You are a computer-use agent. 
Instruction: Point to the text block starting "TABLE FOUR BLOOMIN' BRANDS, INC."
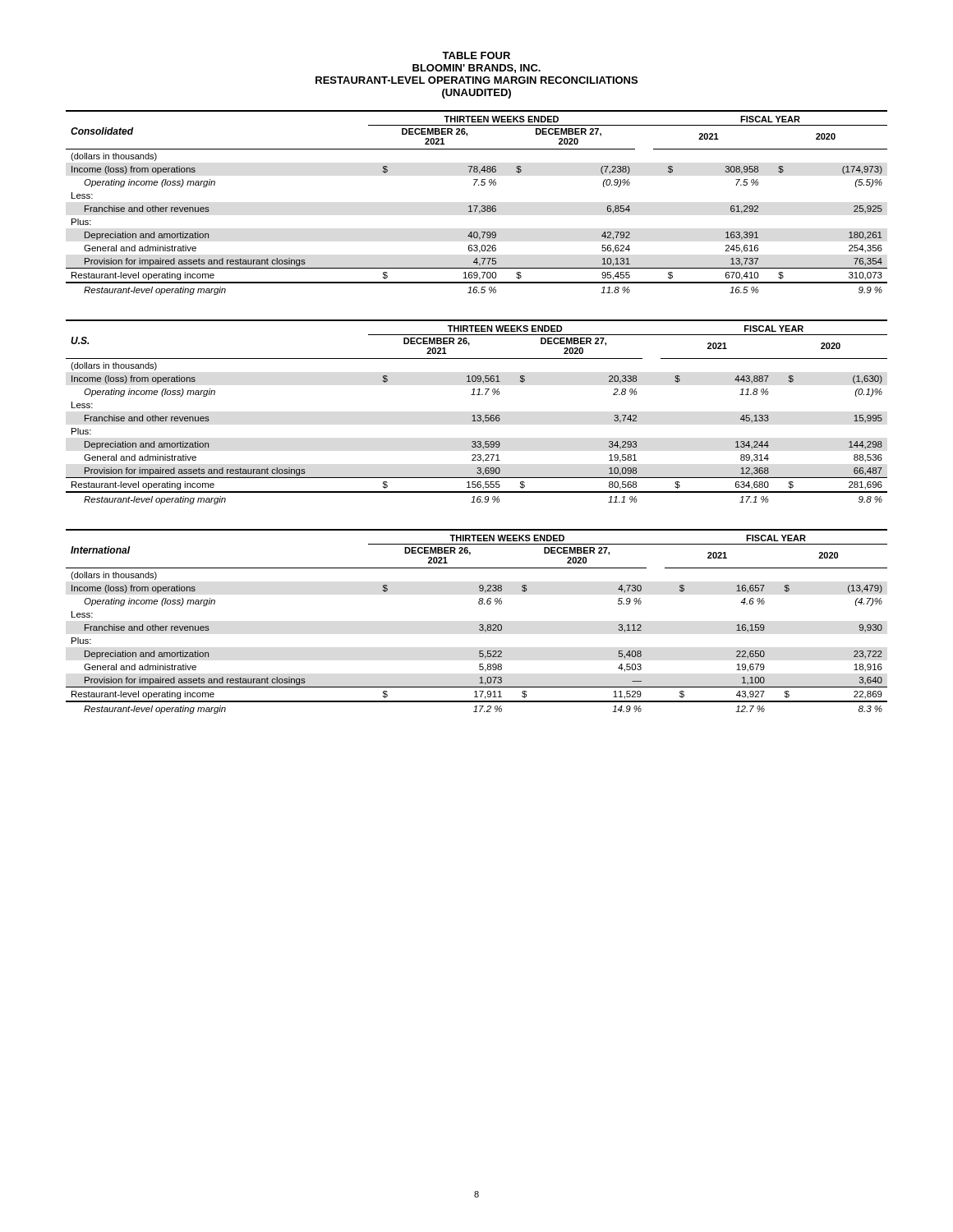click(x=476, y=74)
